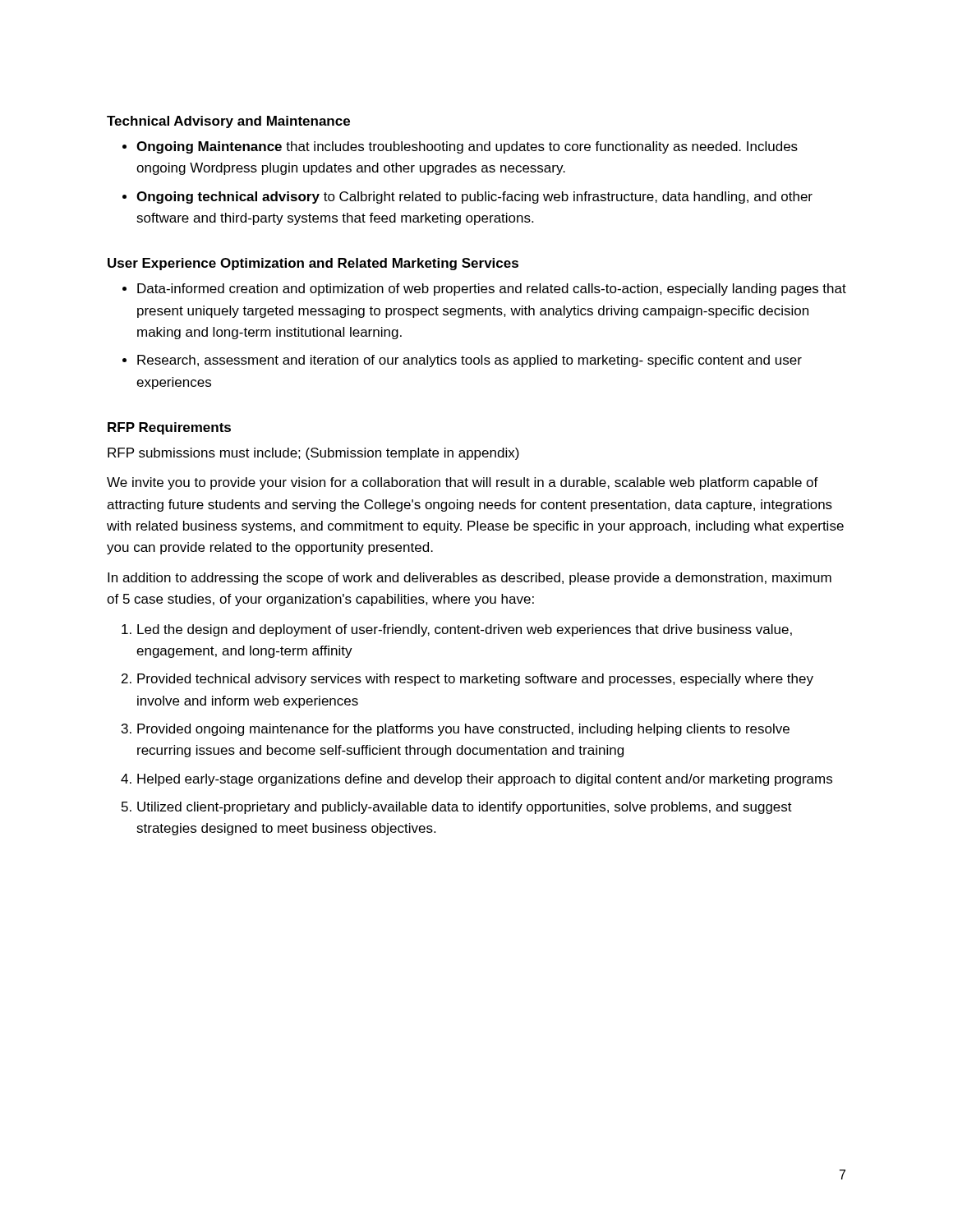This screenshot has width=953, height=1232.
Task: Find the block on this page that starts "Research, assessment and iteration of our"
Action: 469,371
